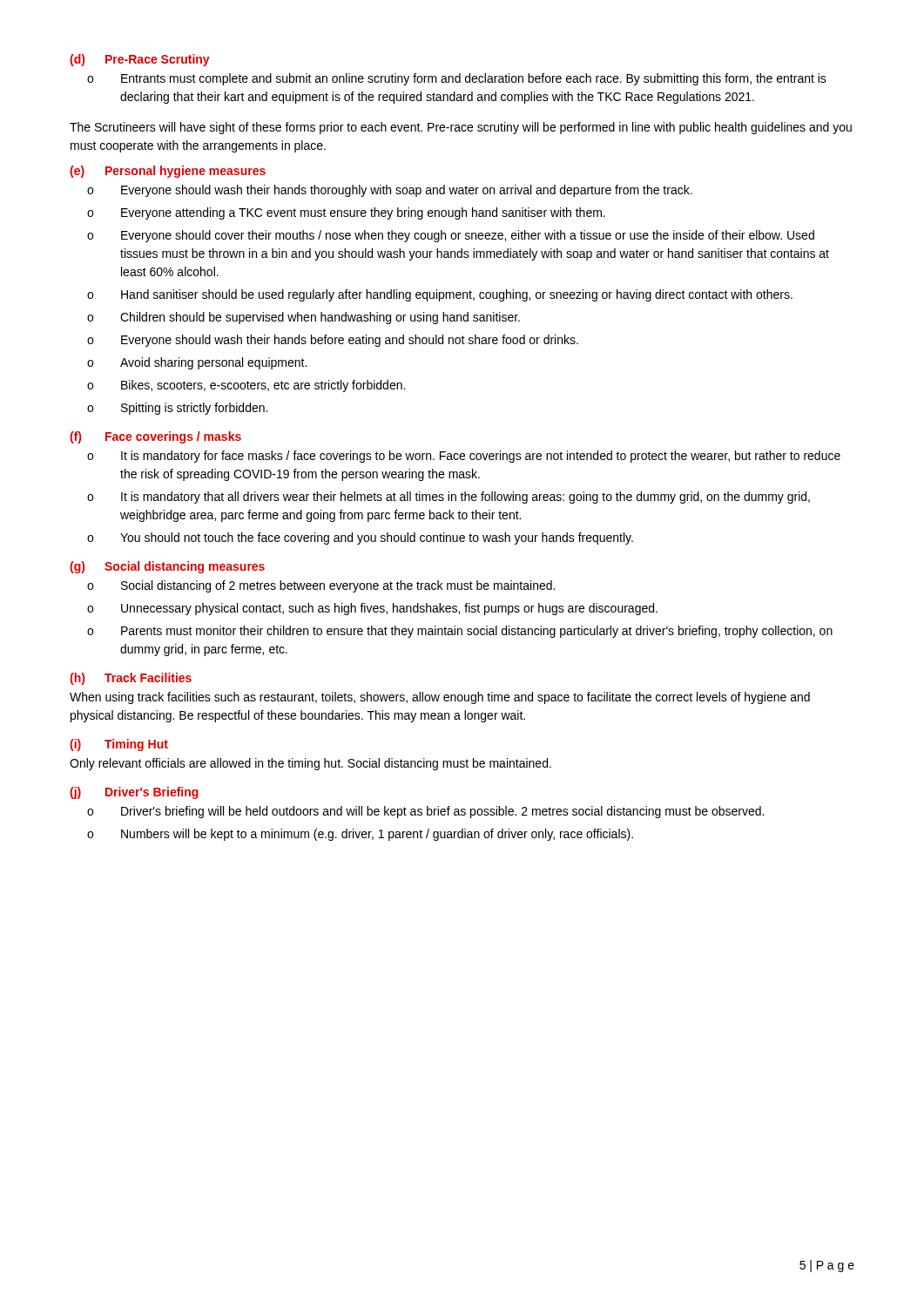Click the passage that begins "o Parents must monitor their children to ensure"
Screen dimensions: 1307x924
[x=462, y=640]
